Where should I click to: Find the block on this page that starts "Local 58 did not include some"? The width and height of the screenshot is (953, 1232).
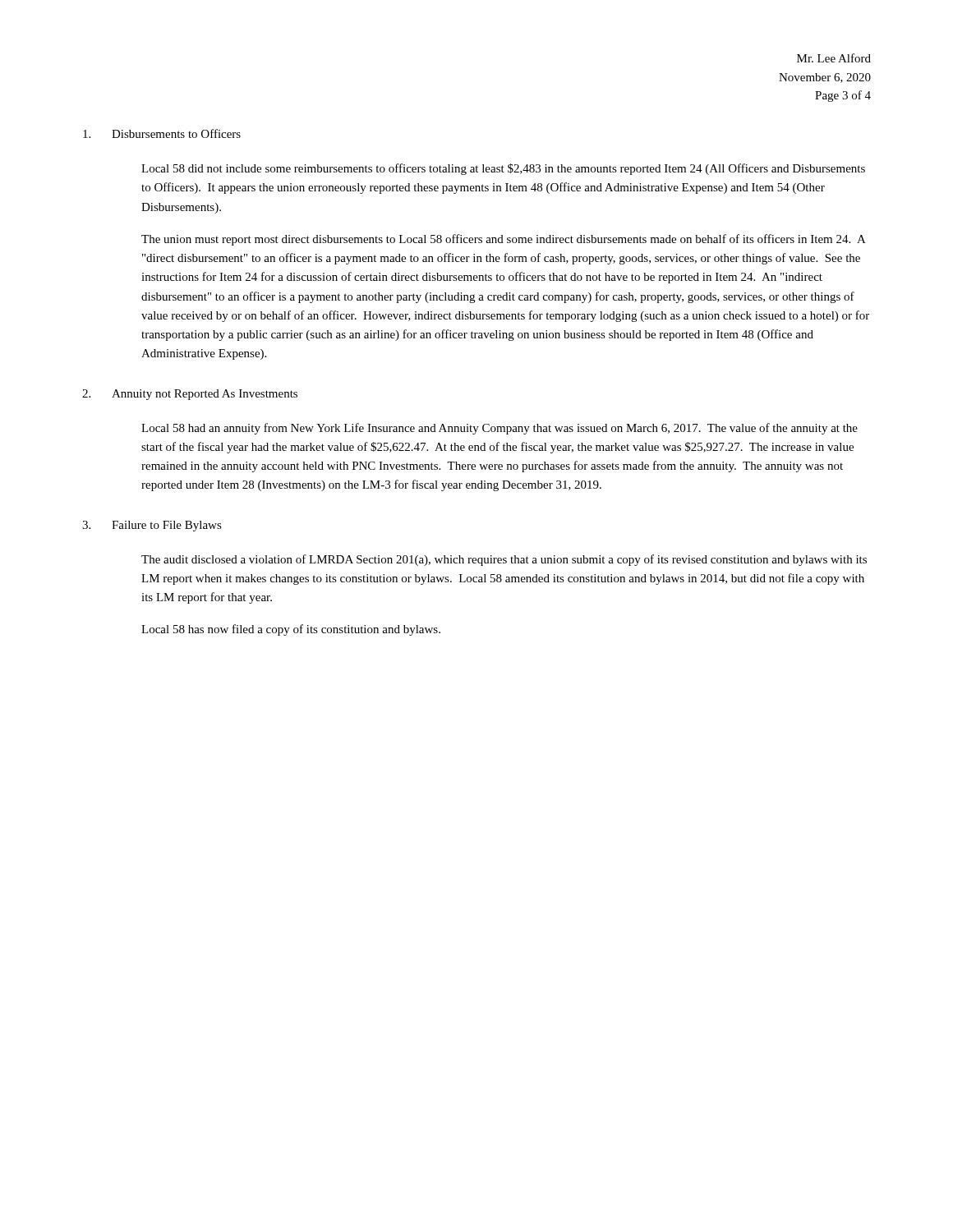tap(503, 187)
